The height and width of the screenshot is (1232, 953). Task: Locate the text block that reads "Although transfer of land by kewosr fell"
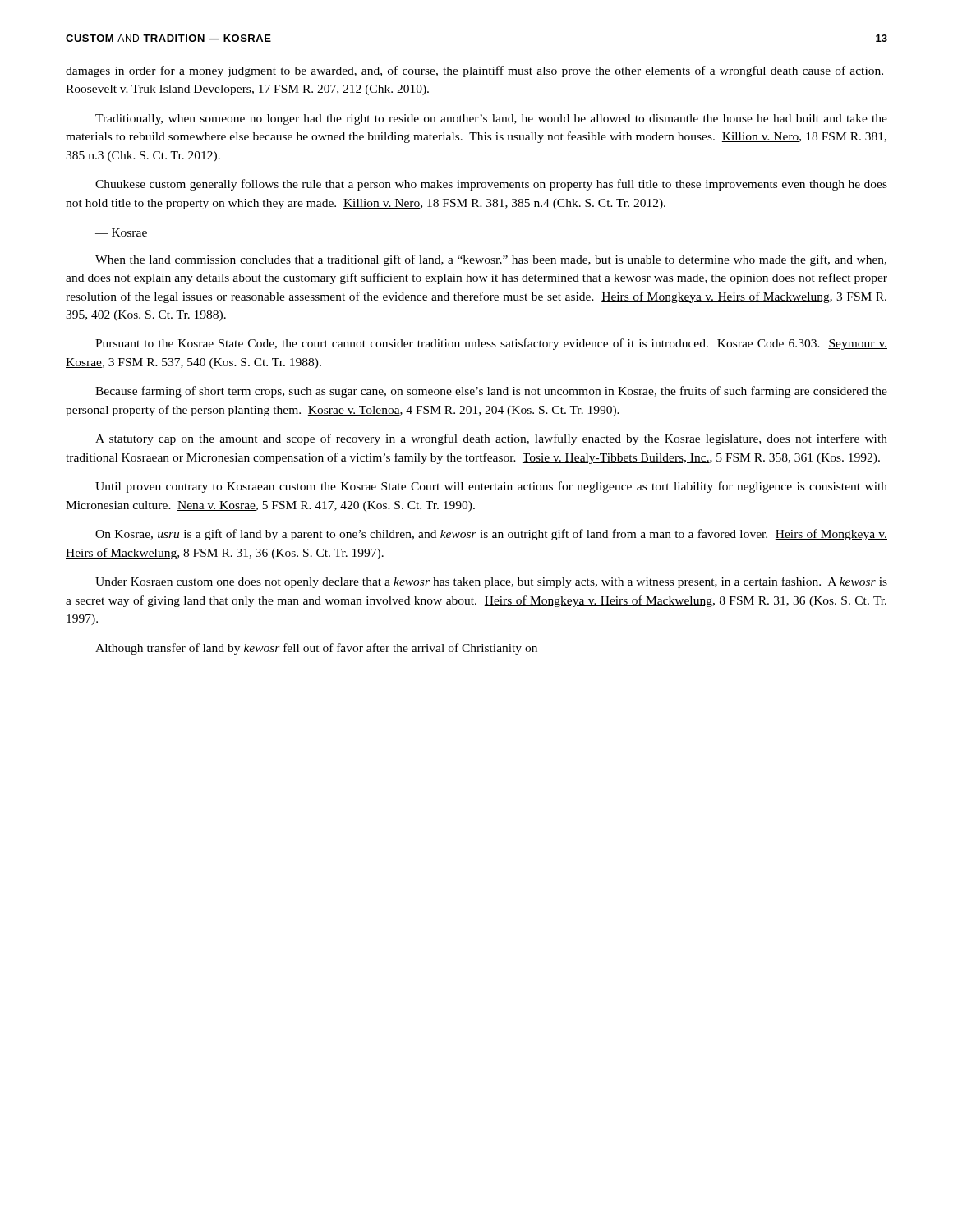316,647
